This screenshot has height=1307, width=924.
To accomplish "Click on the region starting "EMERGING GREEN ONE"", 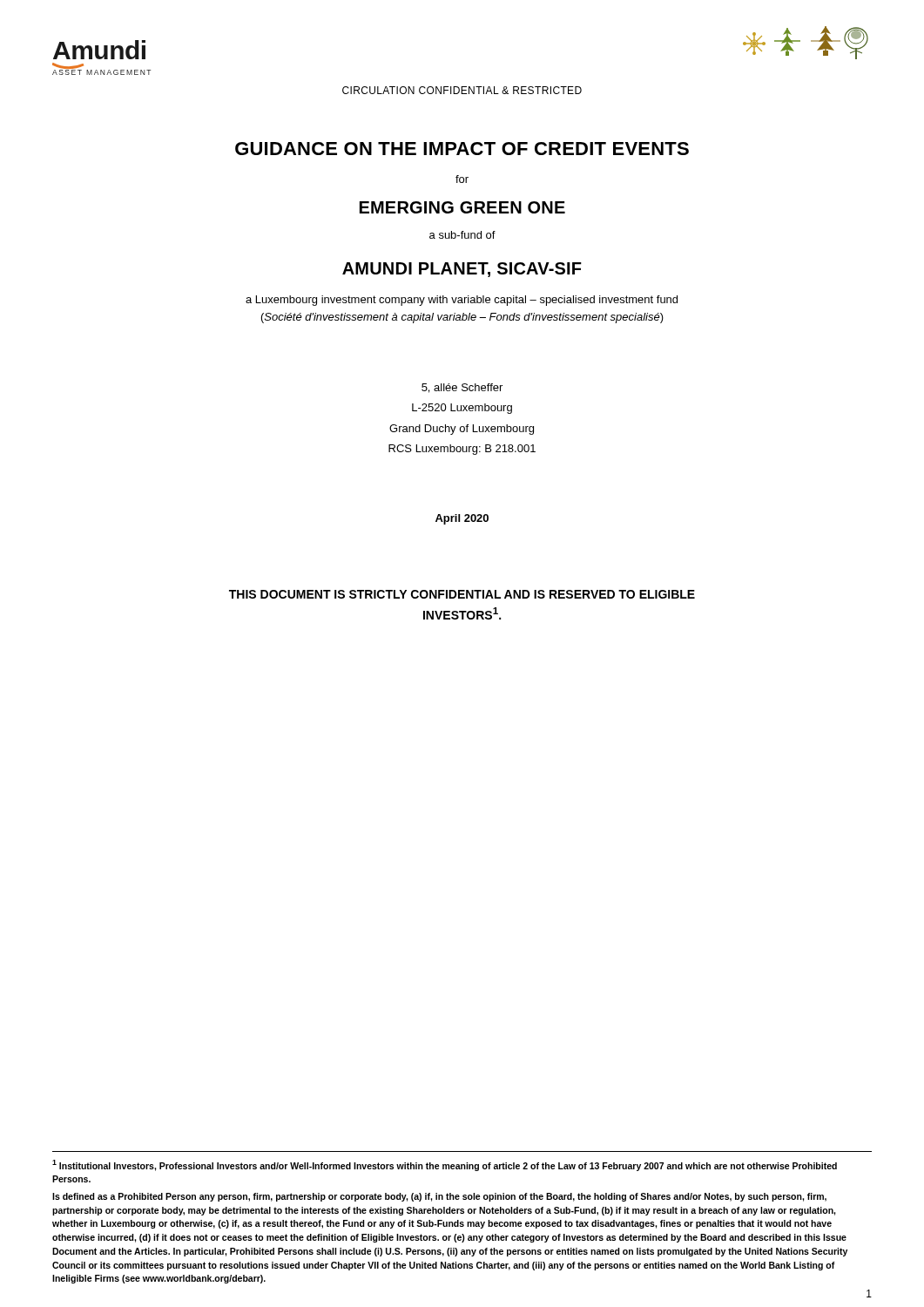I will [462, 207].
